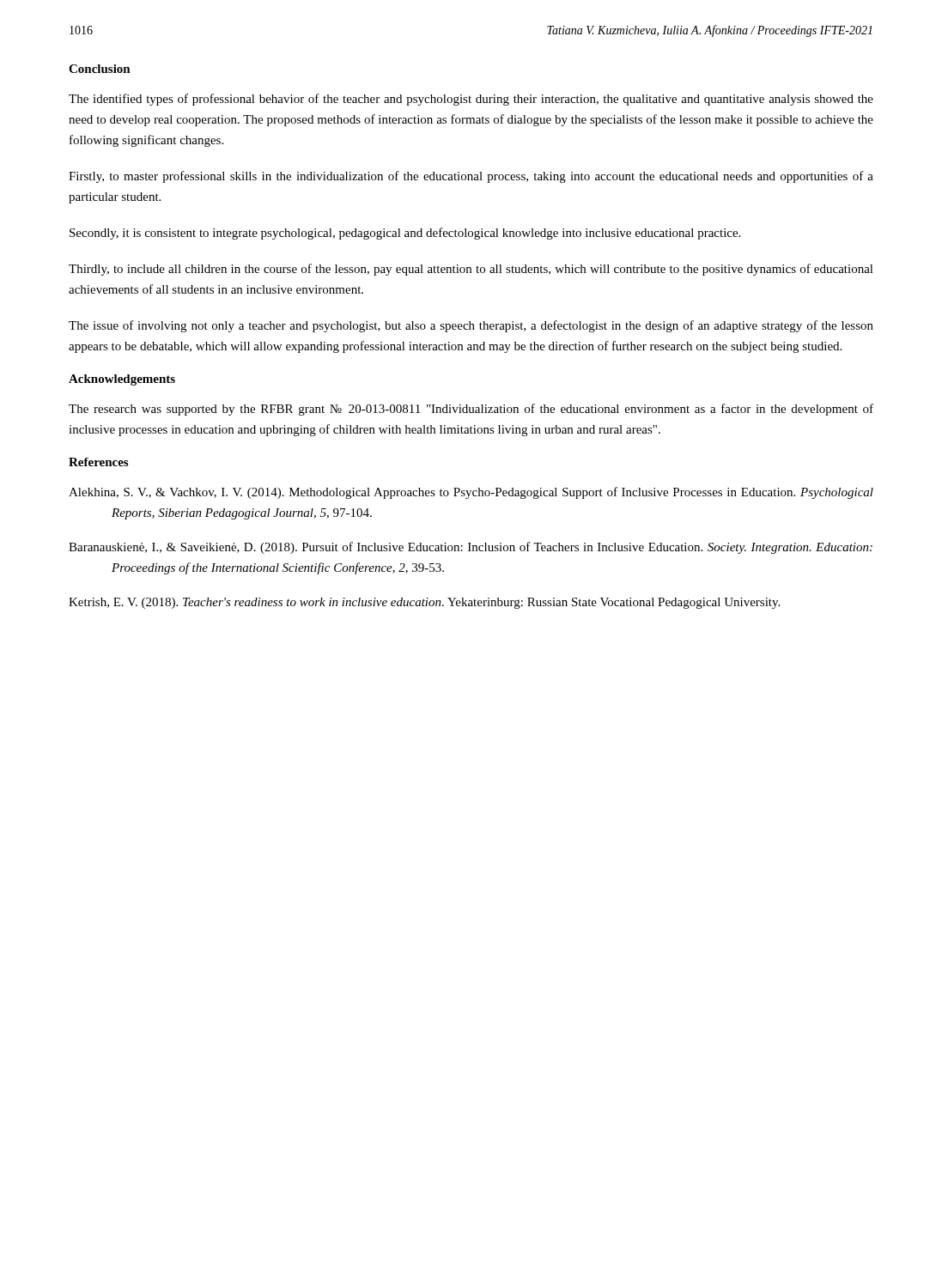
Task: Point to the block starting "Baranauskienė, I., & Saveikienė, D. (2018). Pursuit"
Action: (x=471, y=557)
